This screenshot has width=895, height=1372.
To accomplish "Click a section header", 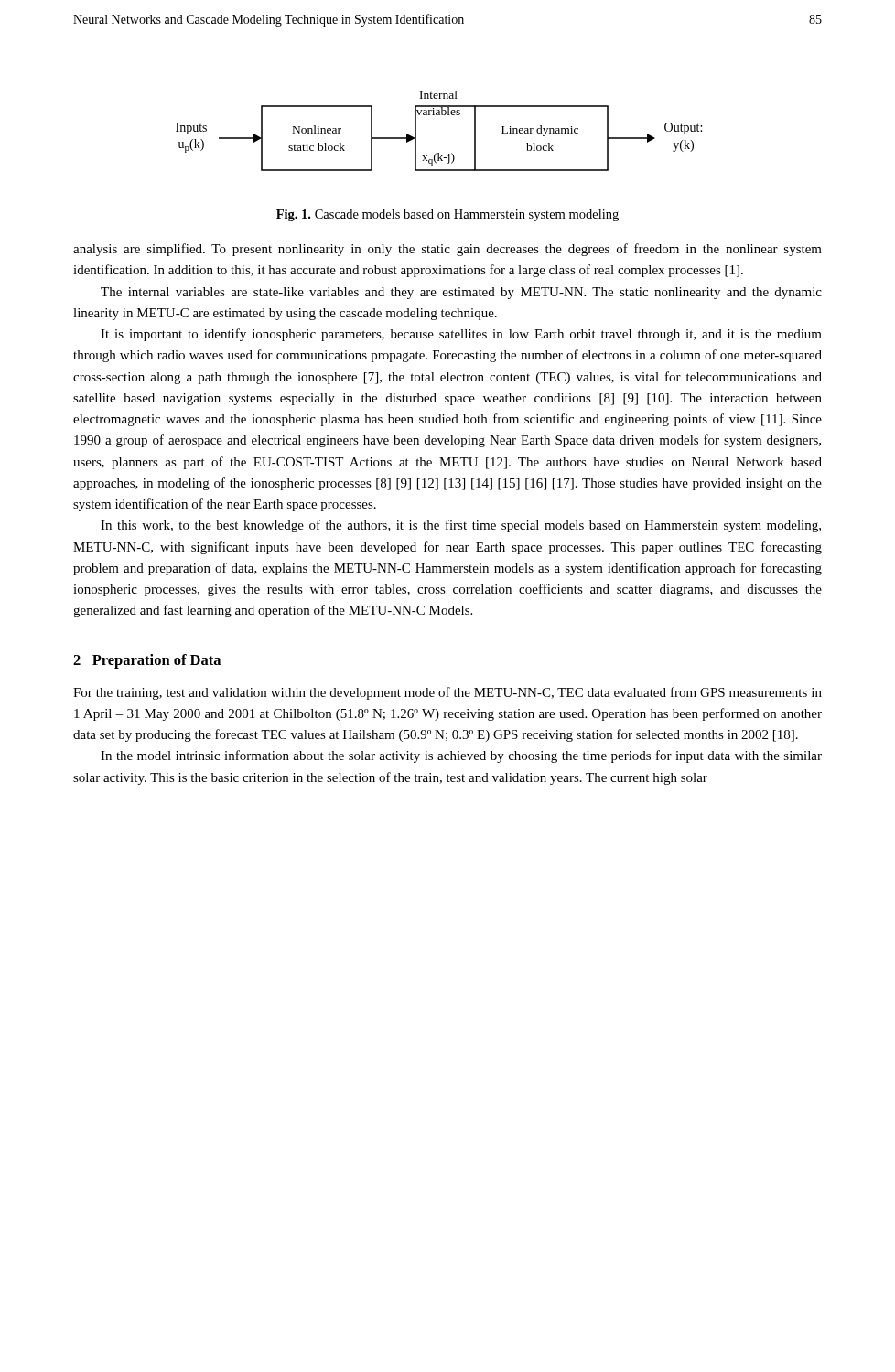I will tap(147, 659).
